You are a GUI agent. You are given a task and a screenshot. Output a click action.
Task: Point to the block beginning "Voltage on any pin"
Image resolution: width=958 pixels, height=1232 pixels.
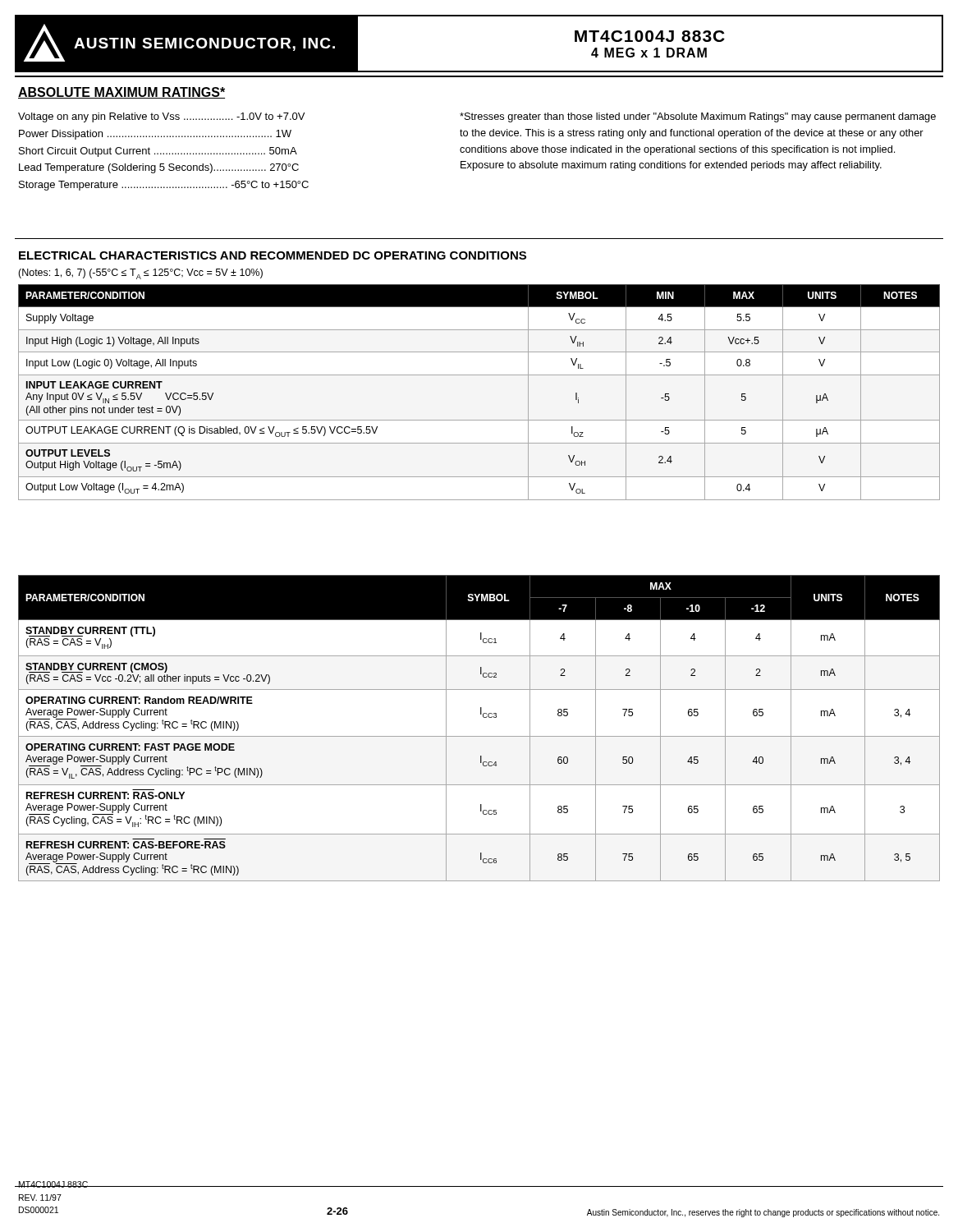(164, 150)
